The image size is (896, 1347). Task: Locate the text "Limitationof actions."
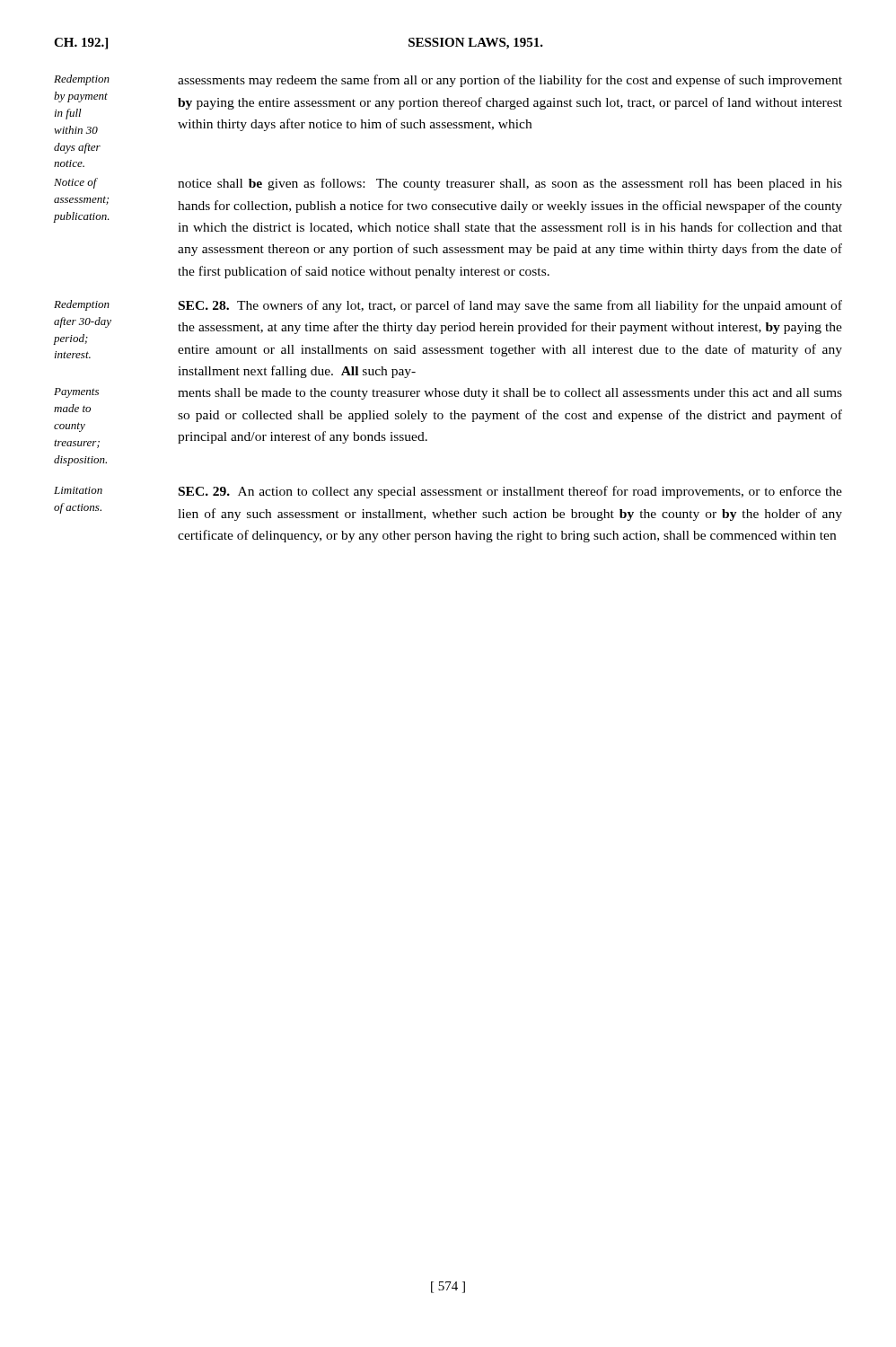[78, 499]
